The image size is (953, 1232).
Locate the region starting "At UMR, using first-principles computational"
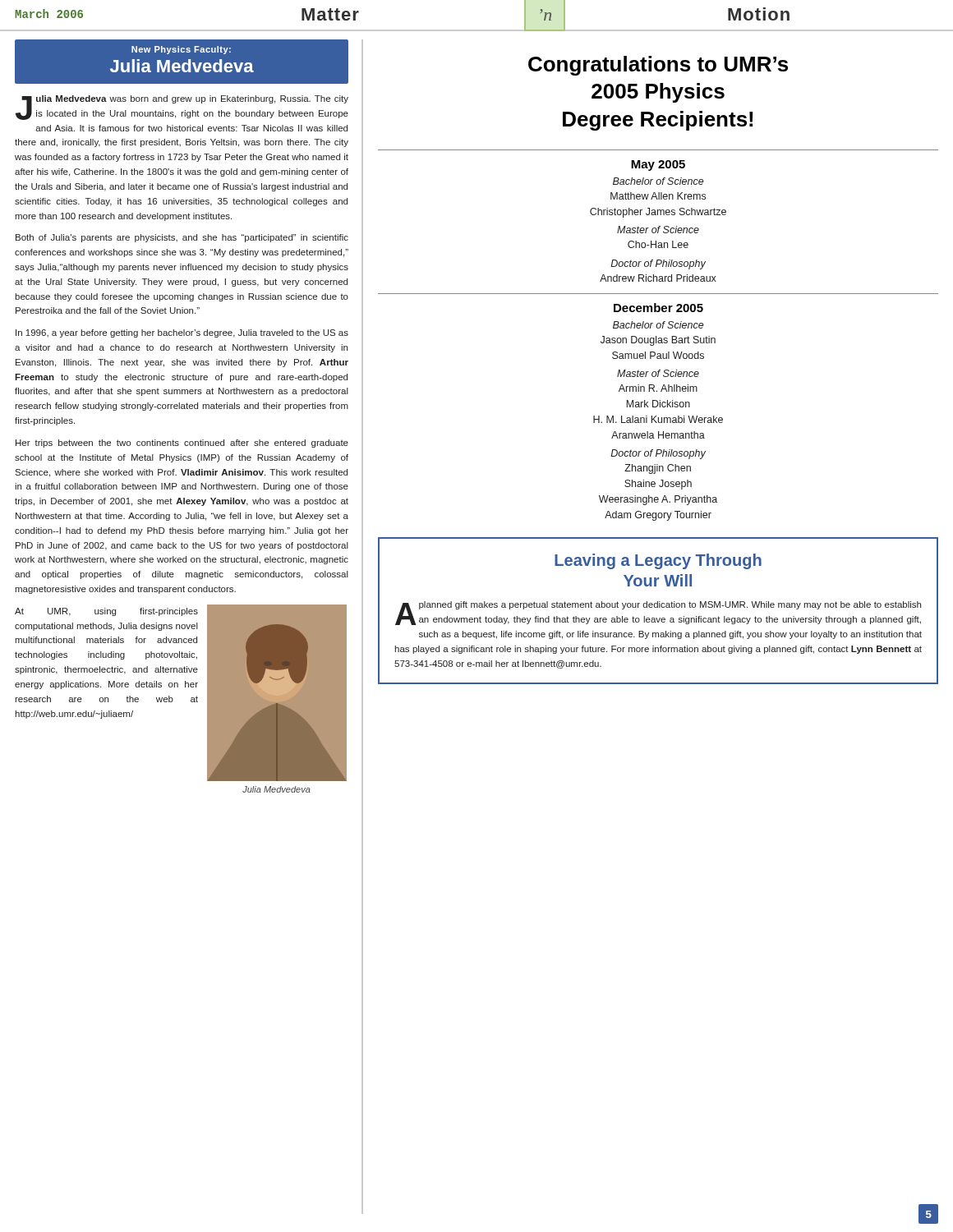click(x=106, y=663)
